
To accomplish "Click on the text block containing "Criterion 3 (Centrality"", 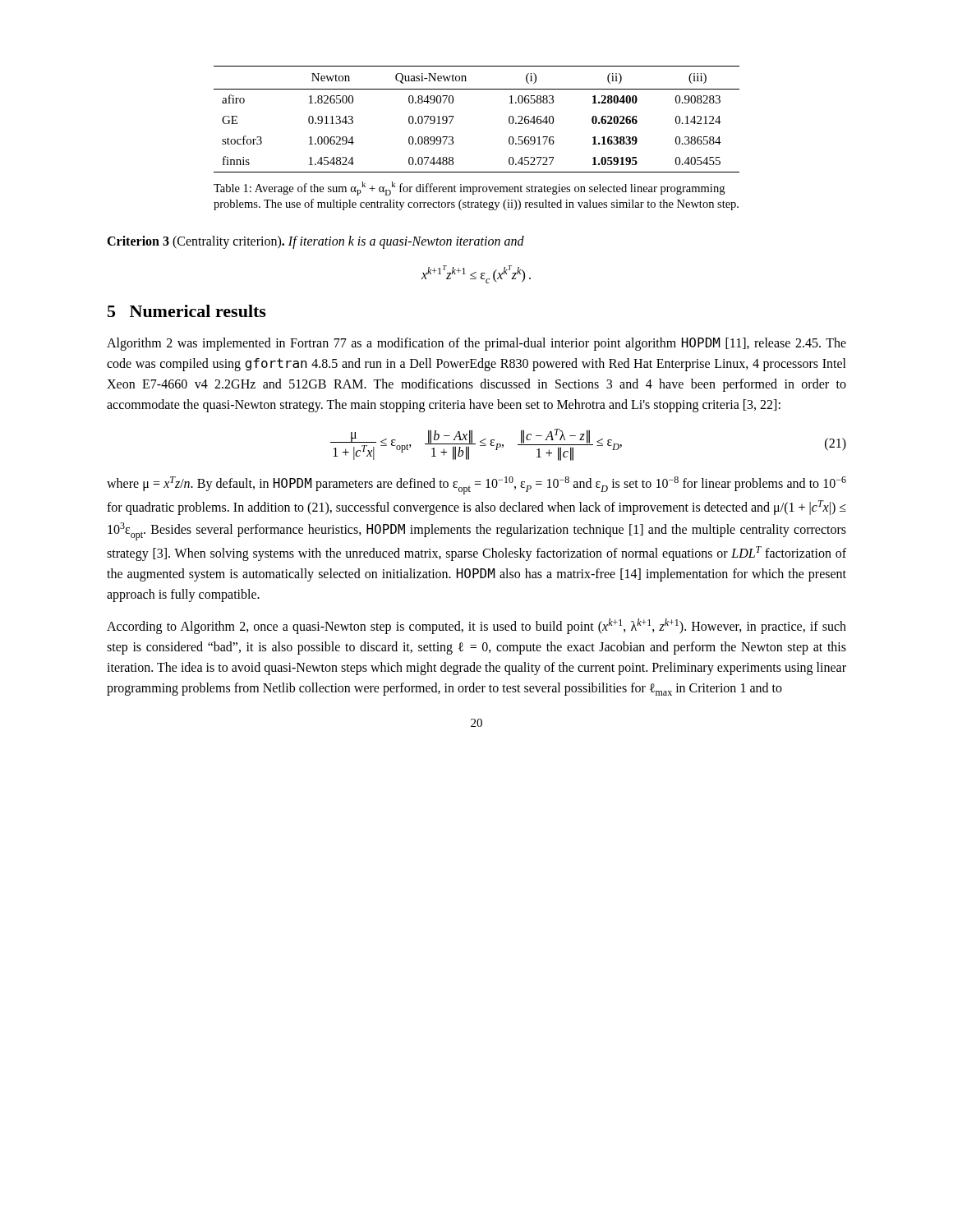I will tap(476, 241).
